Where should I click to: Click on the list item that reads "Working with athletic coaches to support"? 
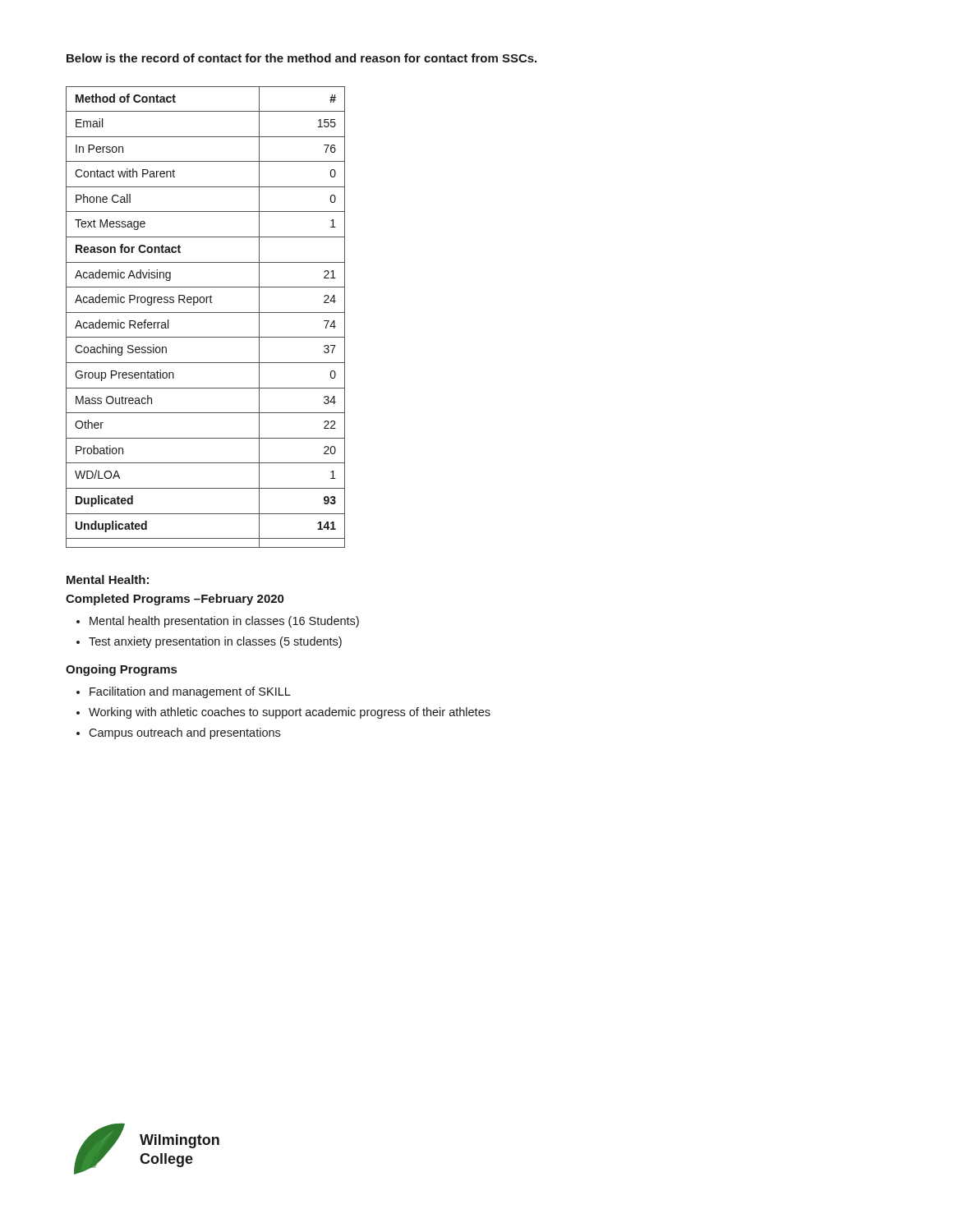[x=290, y=712]
